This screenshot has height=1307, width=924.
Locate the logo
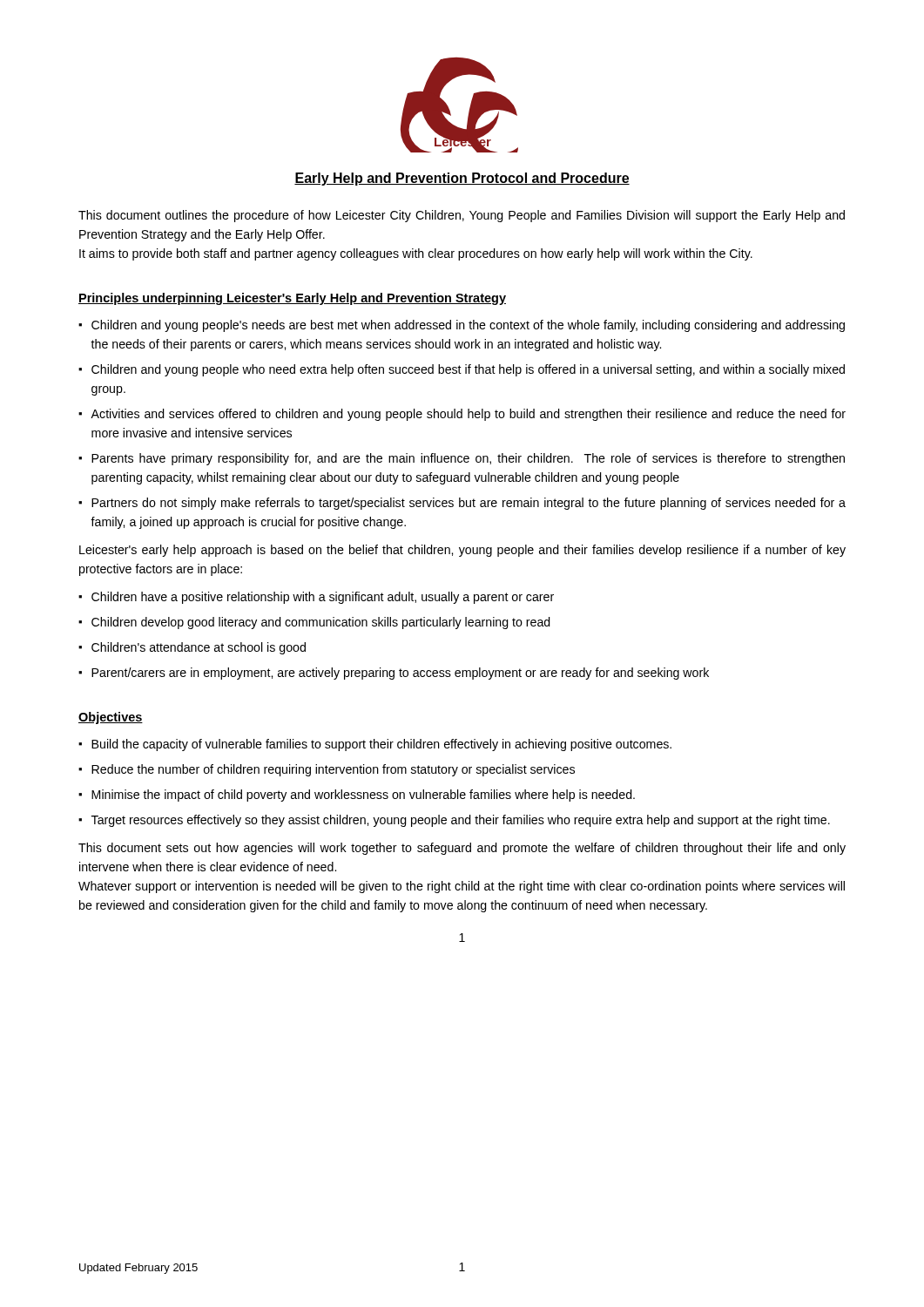pyautogui.click(x=462, y=104)
